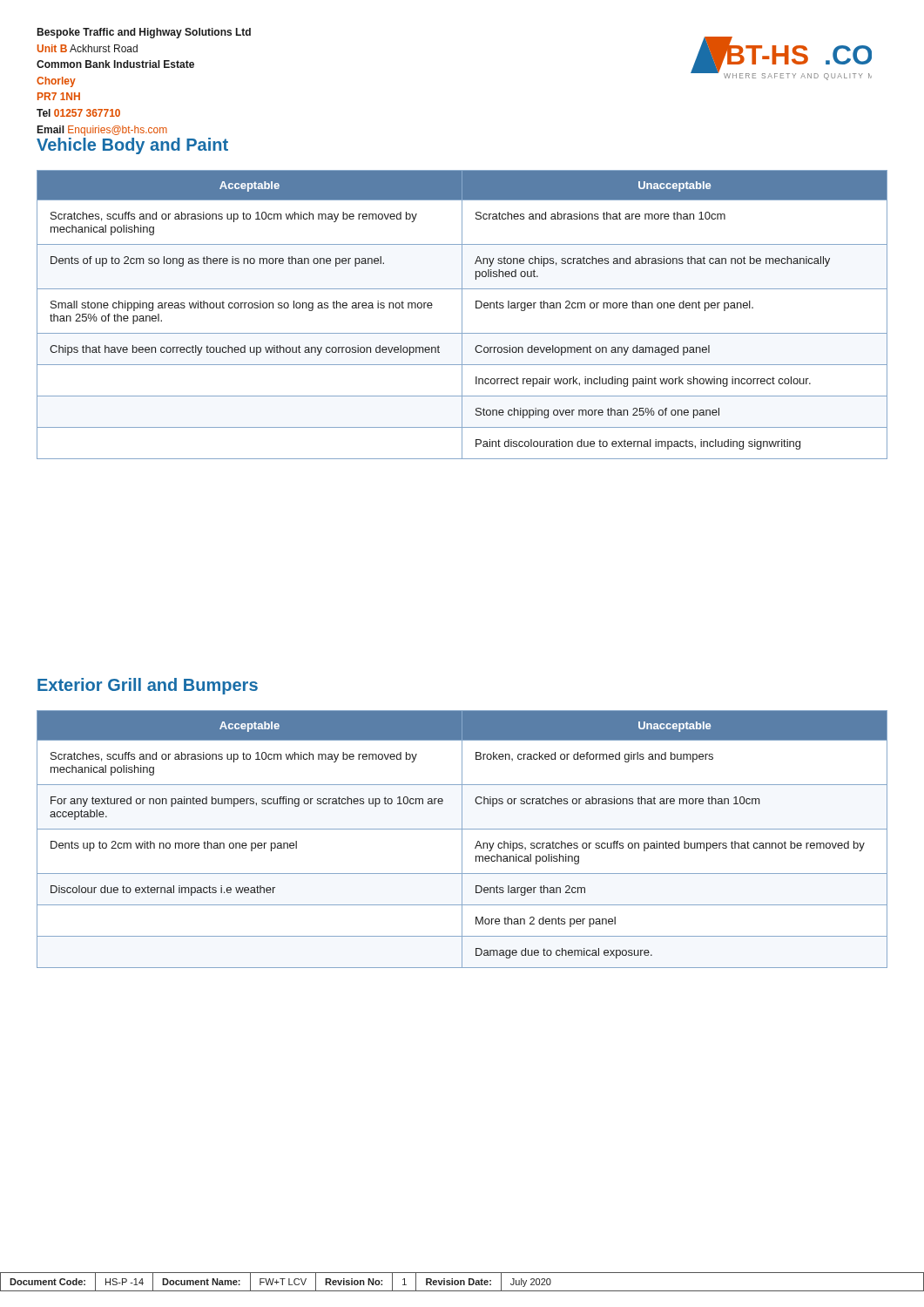This screenshot has height=1307, width=924.
Task: Where does it say "Exterior Grill and Bumpers"?
Action: point(147,685)
